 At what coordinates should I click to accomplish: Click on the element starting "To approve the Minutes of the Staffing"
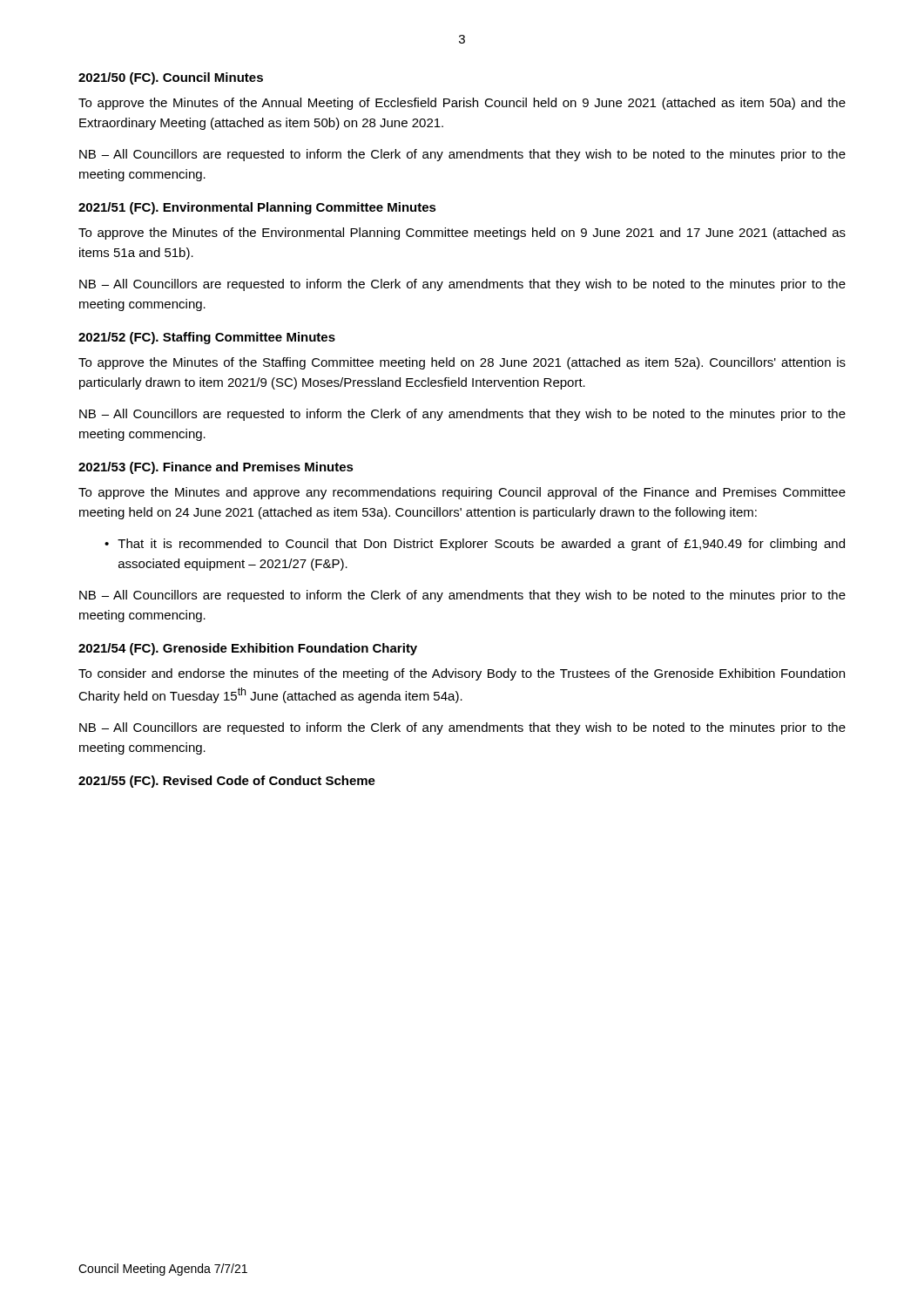[x=462, y=372]
